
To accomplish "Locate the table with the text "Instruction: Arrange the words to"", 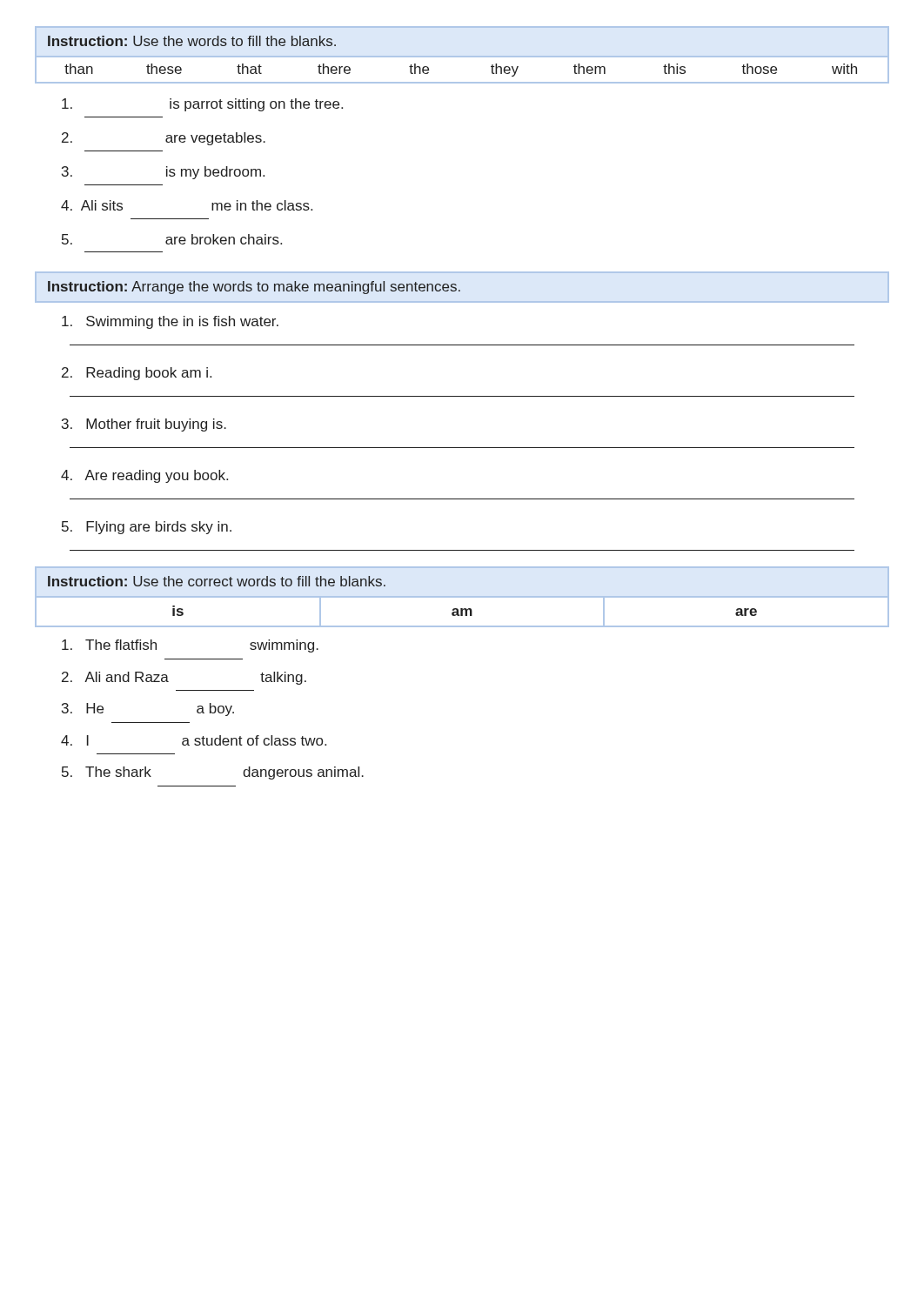I will tap(462, 287).
